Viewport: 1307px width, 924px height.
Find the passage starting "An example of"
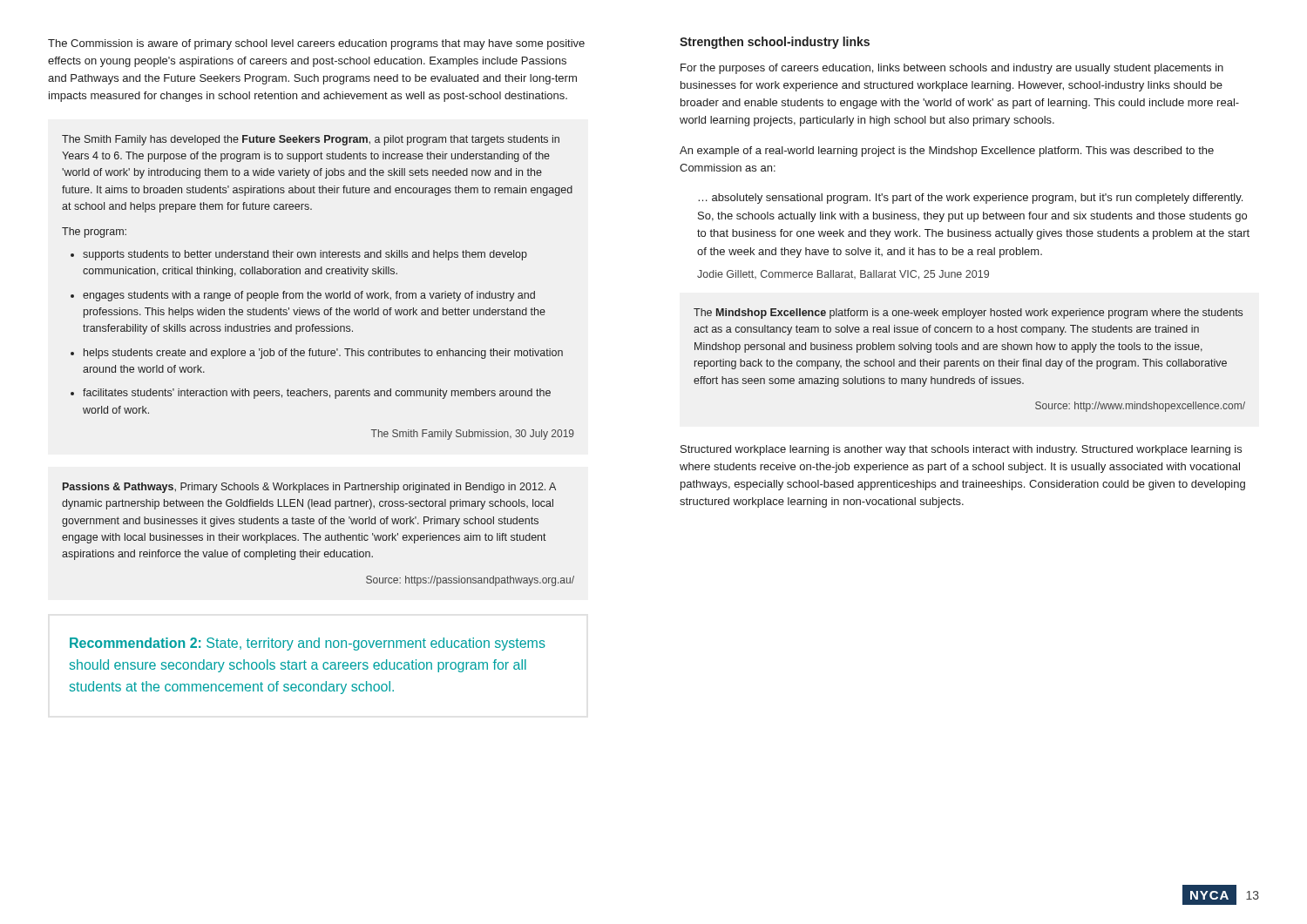pyautogui.click(x=969, y=159)
